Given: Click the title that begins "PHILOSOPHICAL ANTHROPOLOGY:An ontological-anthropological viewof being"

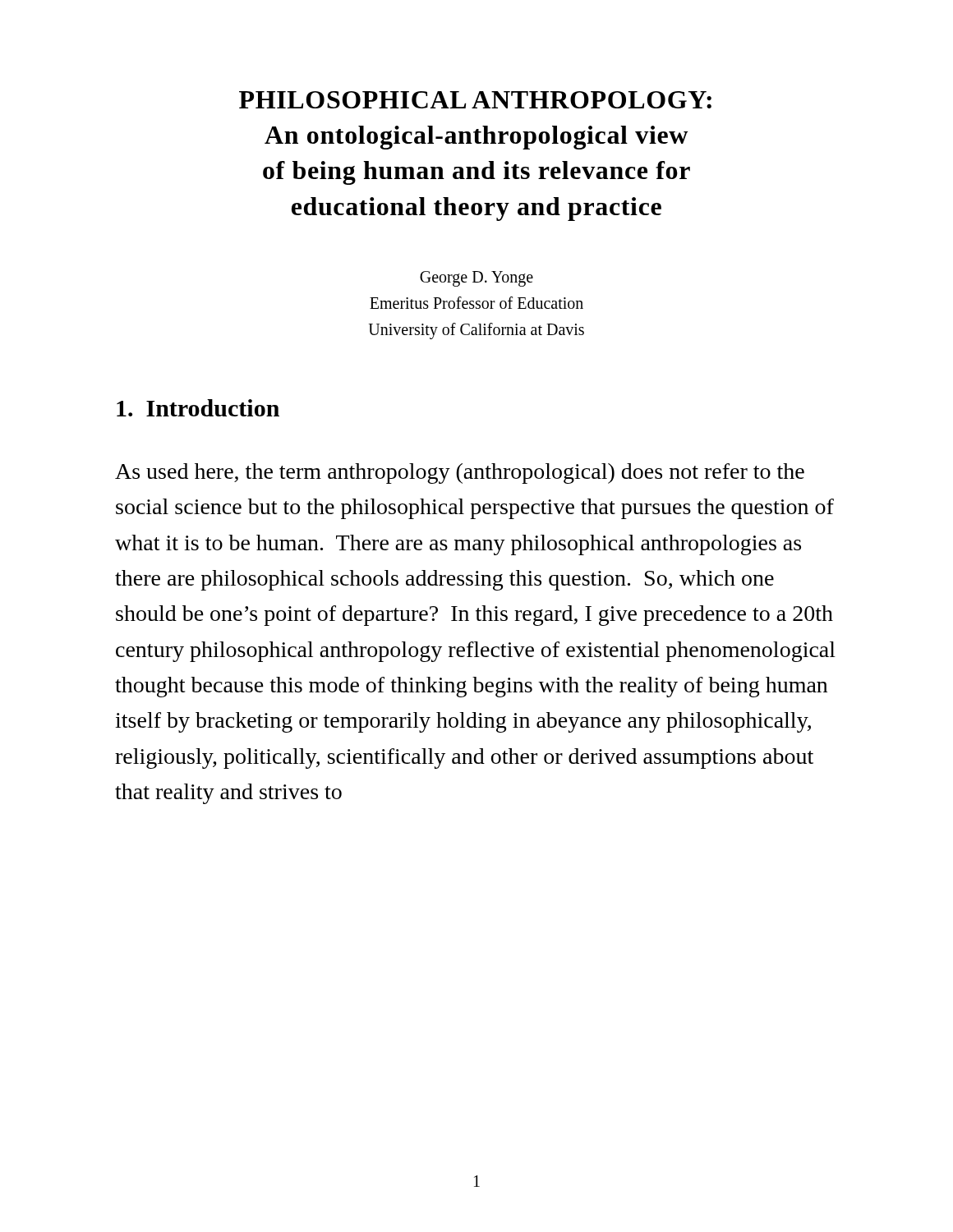Looking at the screenshot, I should click(x=476, y=153).
